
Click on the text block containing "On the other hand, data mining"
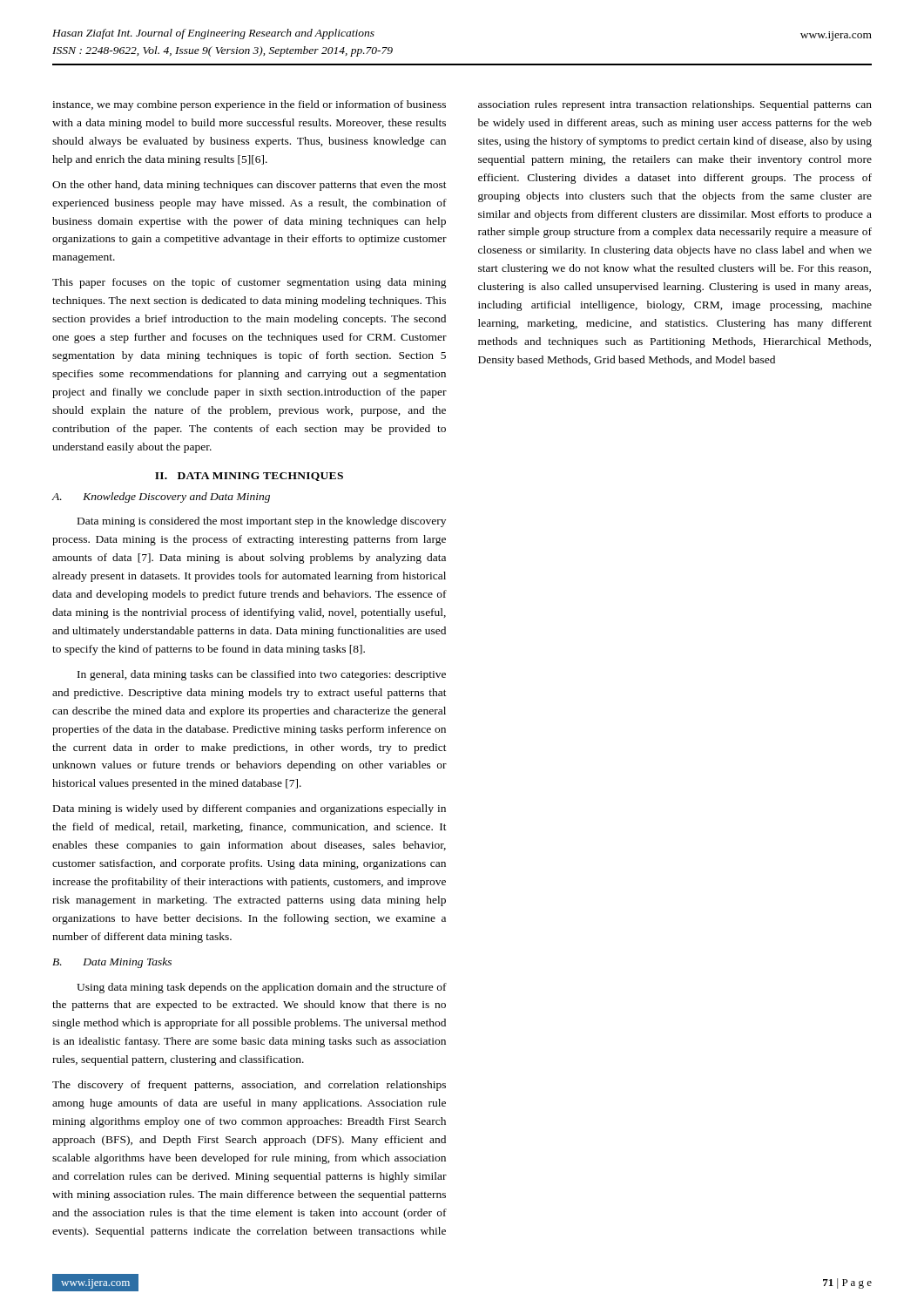coord(249,220)
